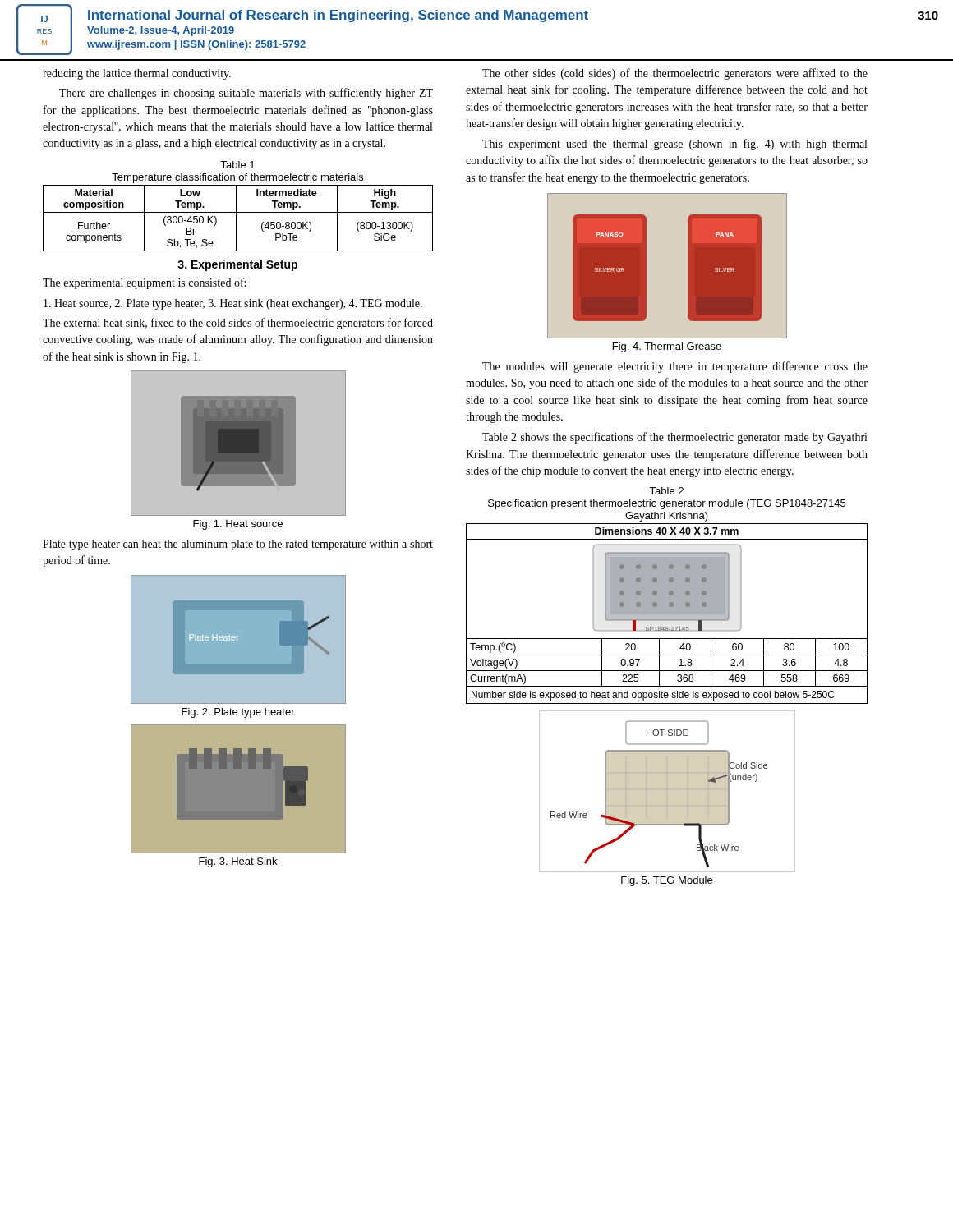Click on the caption that says "Table 2Specification present"
The image size is (953, 1232).
click(x=667, y=503)
